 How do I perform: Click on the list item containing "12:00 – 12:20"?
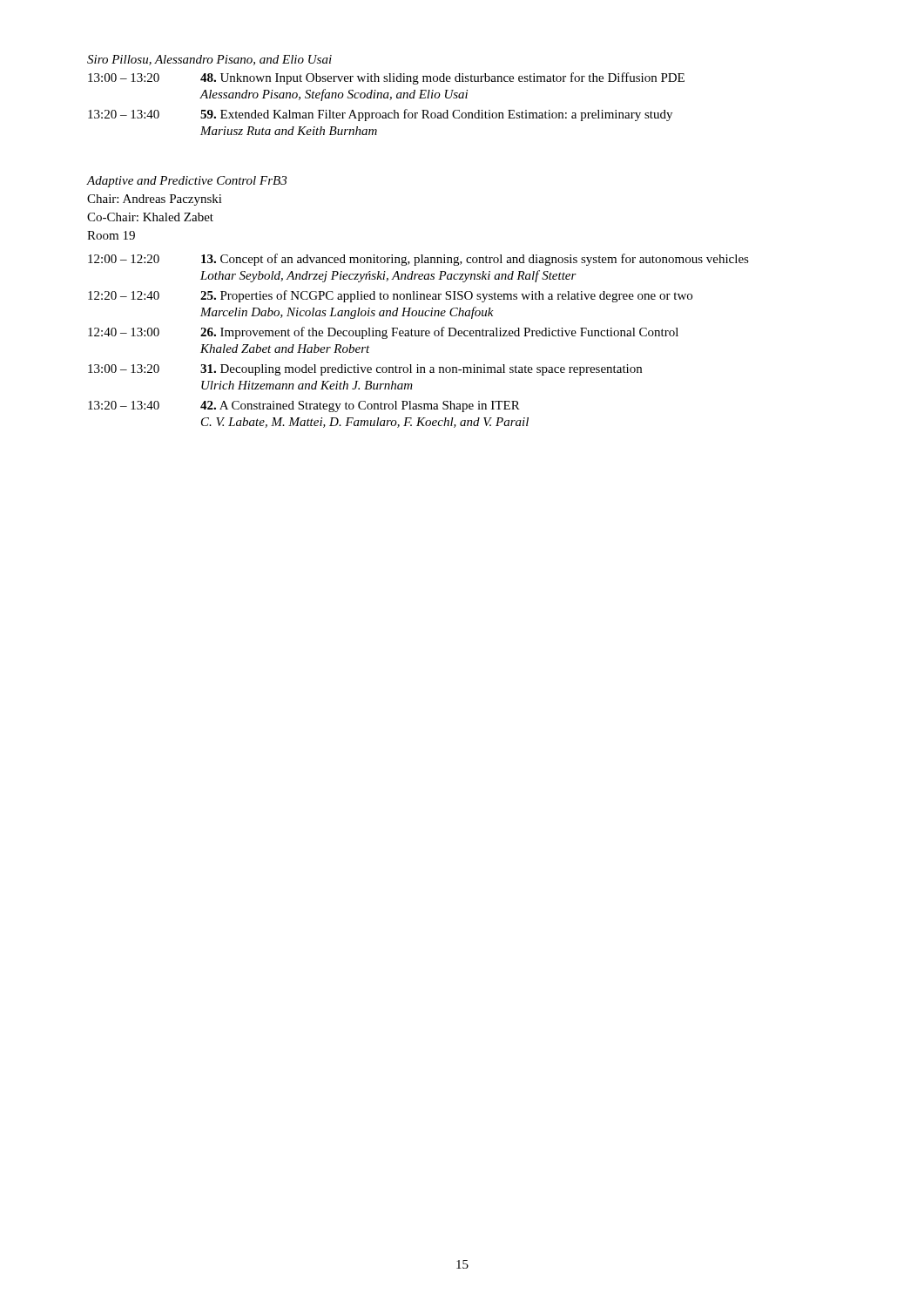point(466,268)
